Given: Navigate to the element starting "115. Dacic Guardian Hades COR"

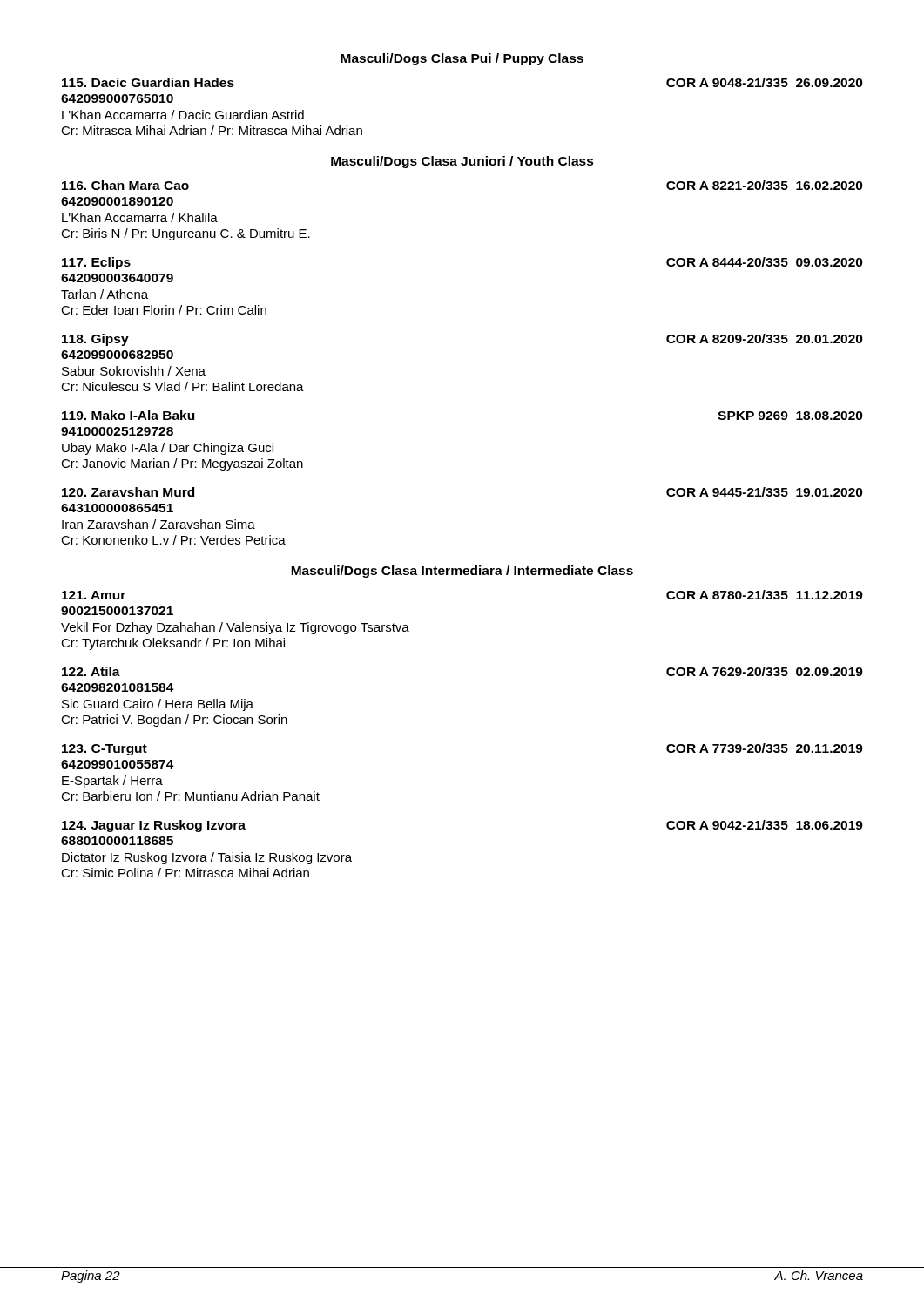Looking at the screenshot, I should [x=144, y=82].
